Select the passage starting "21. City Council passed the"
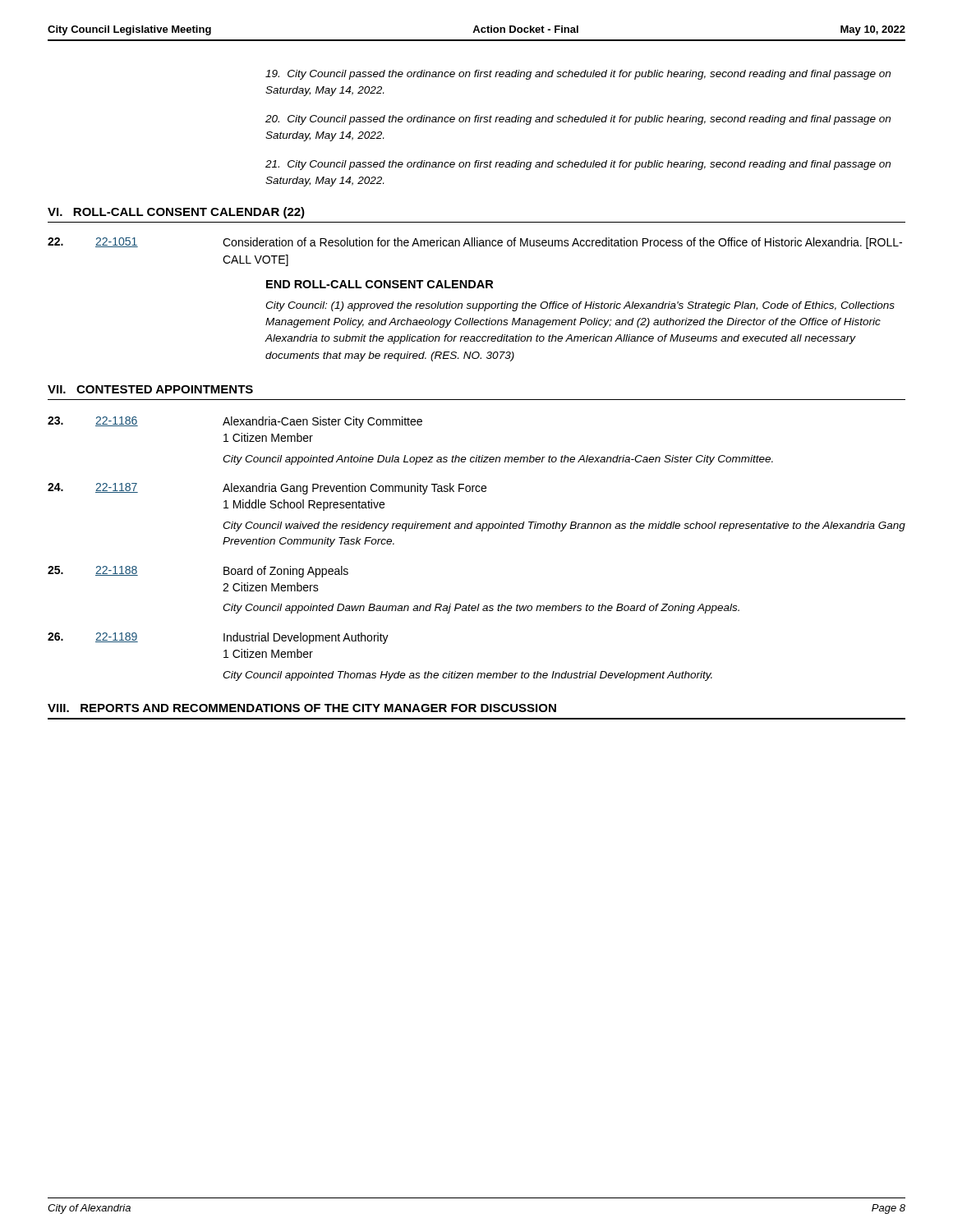The width and height of the screenshot is (953, 1232). (x=578, y=172)
